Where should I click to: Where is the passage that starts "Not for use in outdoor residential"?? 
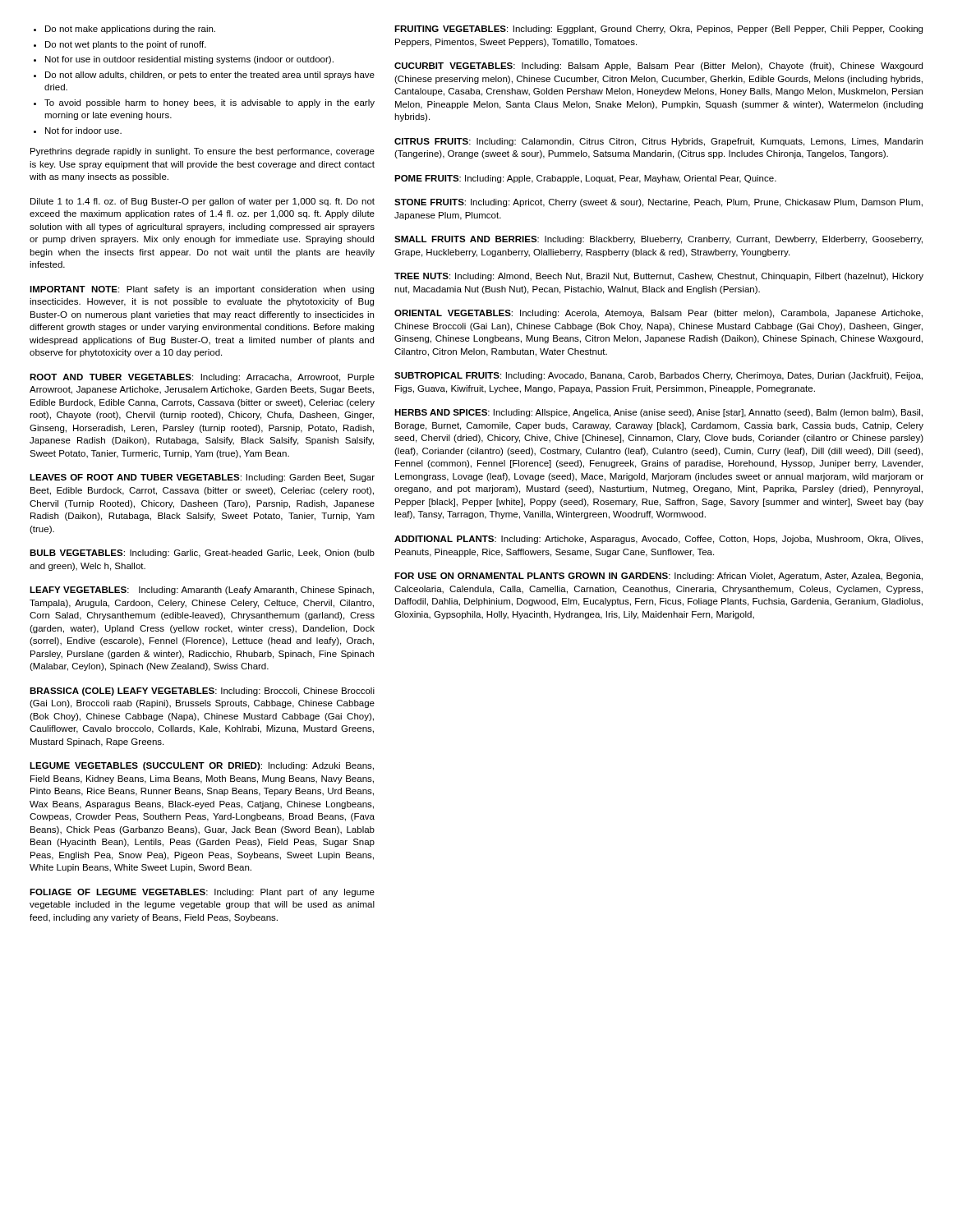[x=210, y=60]
